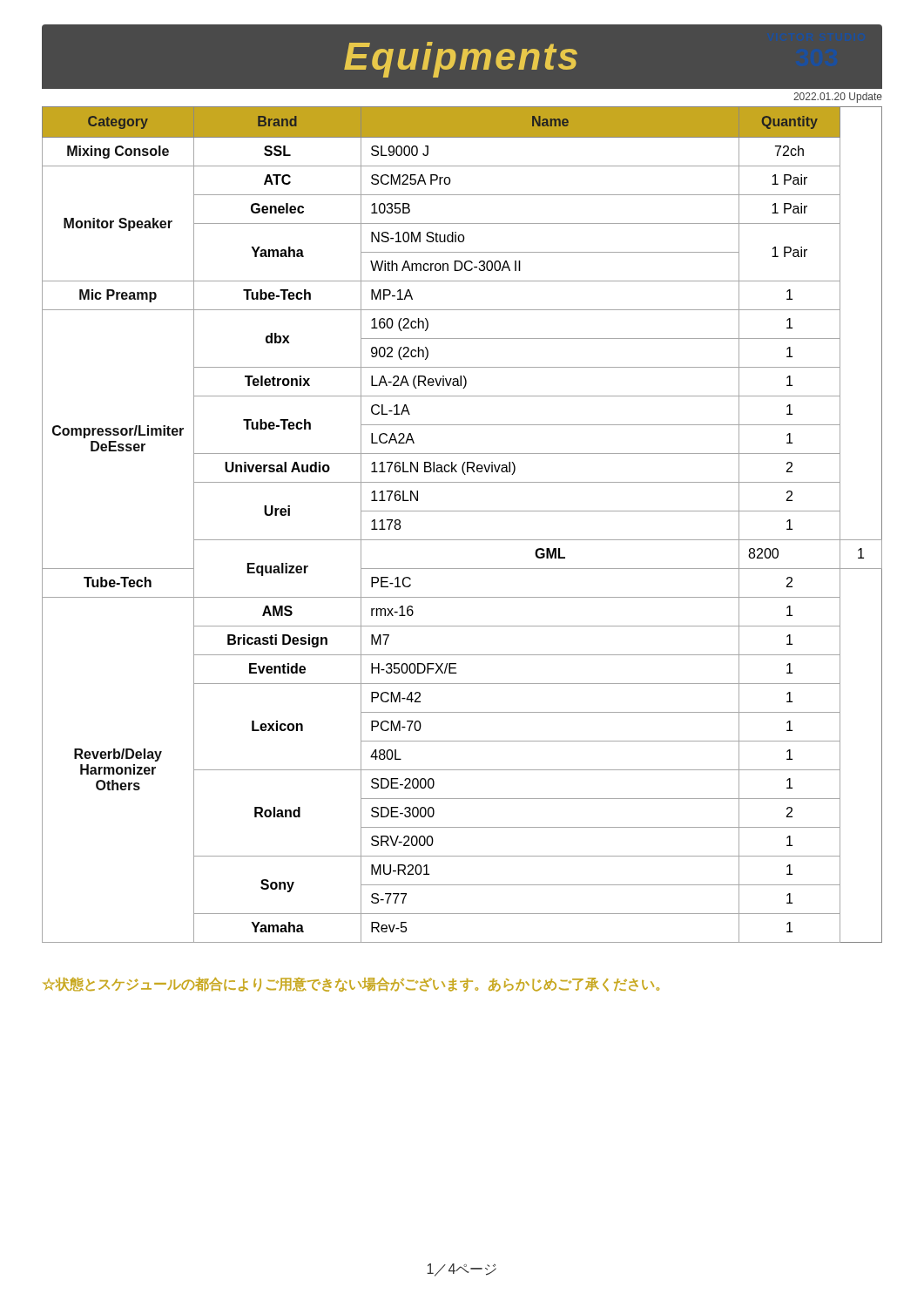Point to the passage starting "01.20 Update"
924x1307 pixels.
click(x=838, y=97)
